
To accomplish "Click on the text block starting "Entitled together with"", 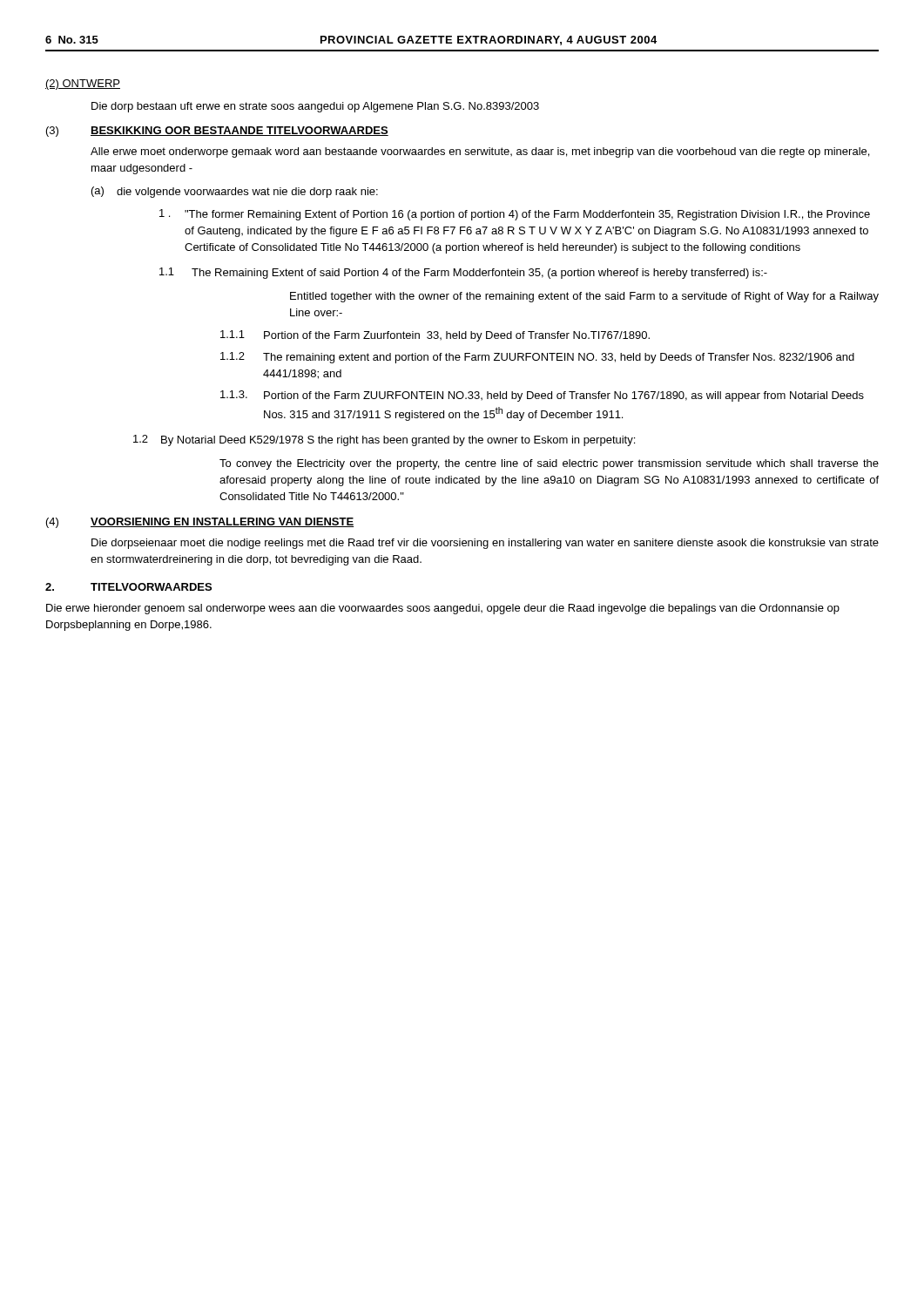I will click(584, 304).
